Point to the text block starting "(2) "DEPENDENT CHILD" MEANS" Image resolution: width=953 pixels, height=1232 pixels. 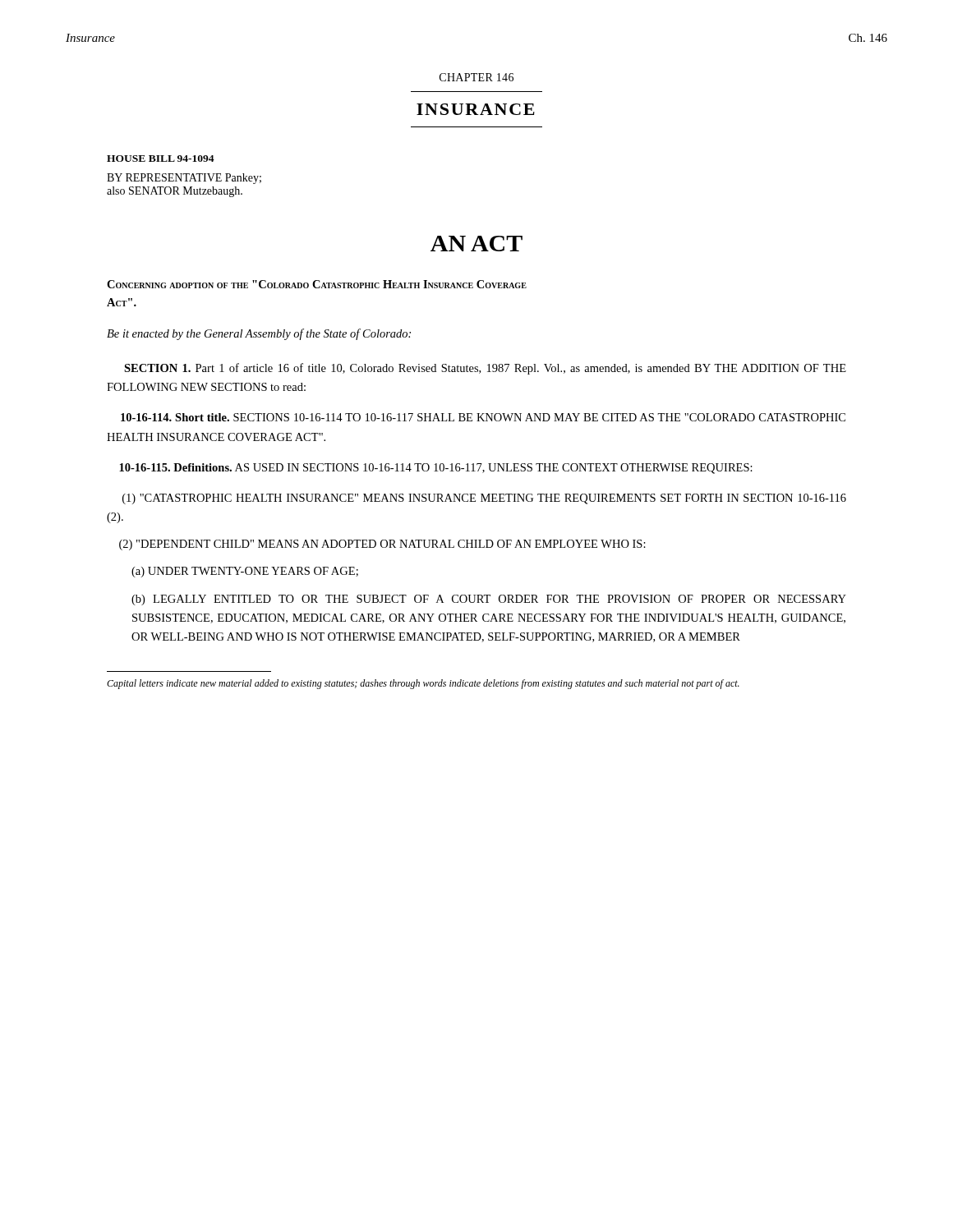pos(376,544)
